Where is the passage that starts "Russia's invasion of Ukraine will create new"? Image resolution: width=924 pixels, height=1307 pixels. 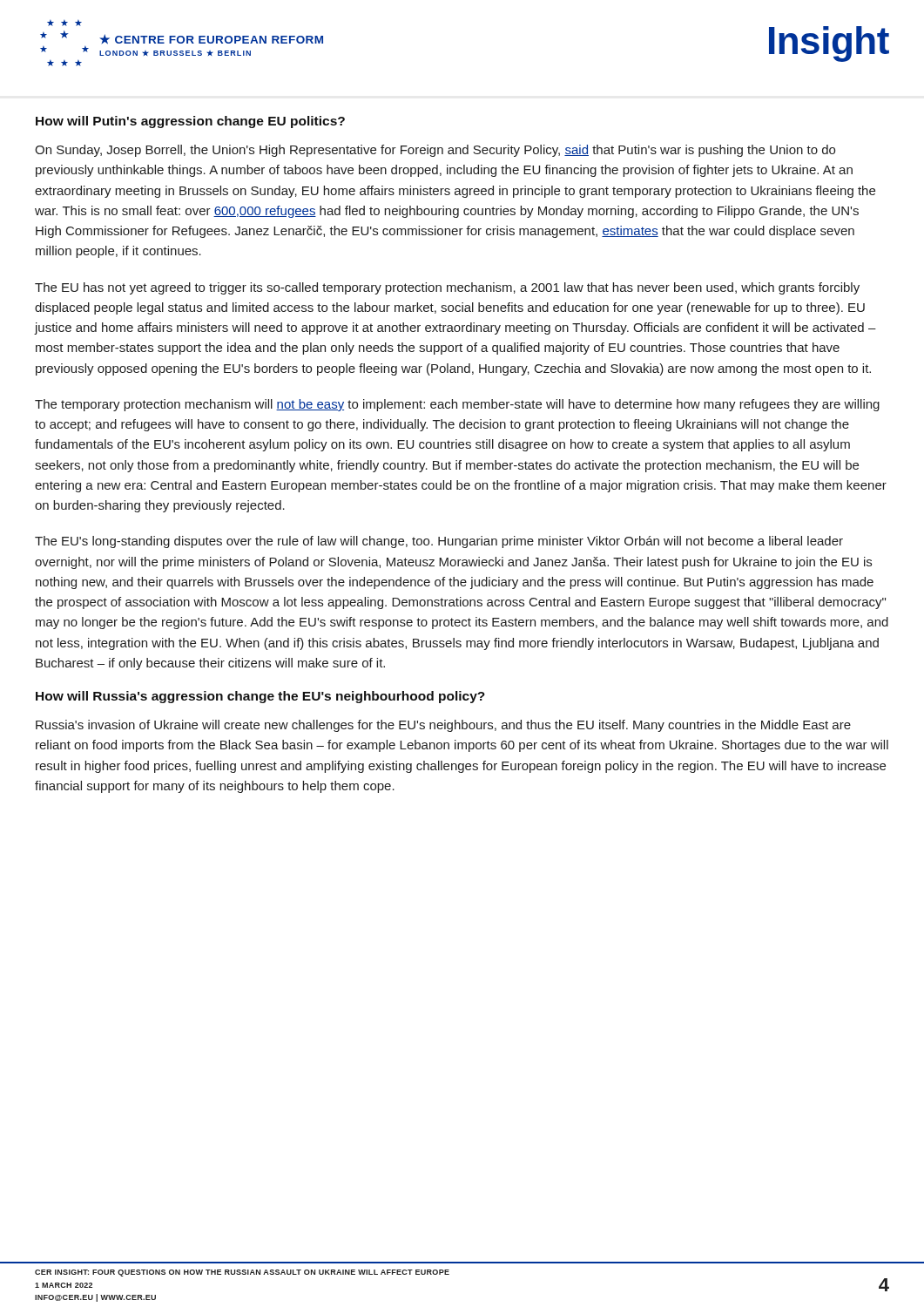(x=462, y=755)
